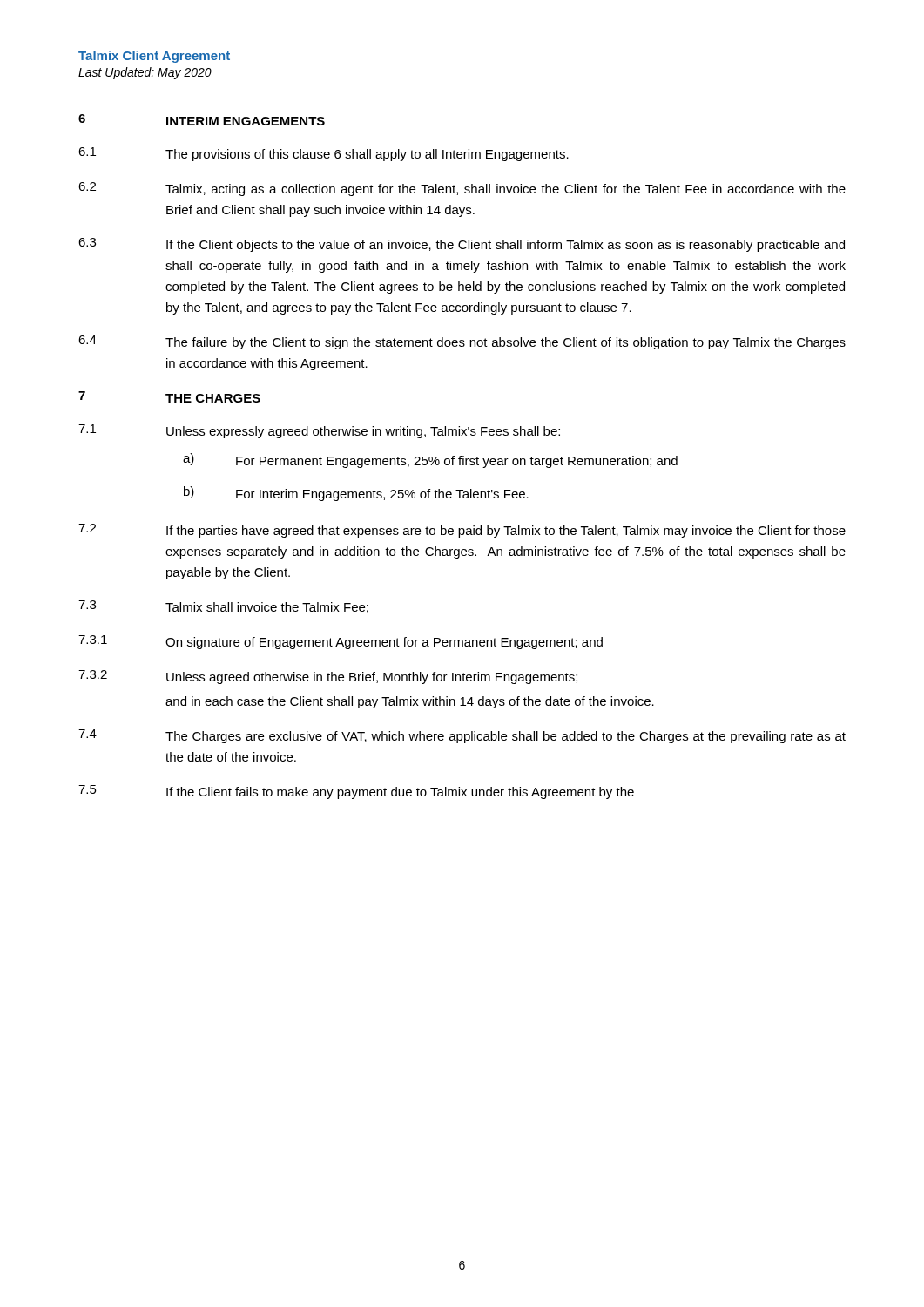Locate the block starting "3 Talmix shall invoice"
This screenshot has width=924, height=1307.
224,607
